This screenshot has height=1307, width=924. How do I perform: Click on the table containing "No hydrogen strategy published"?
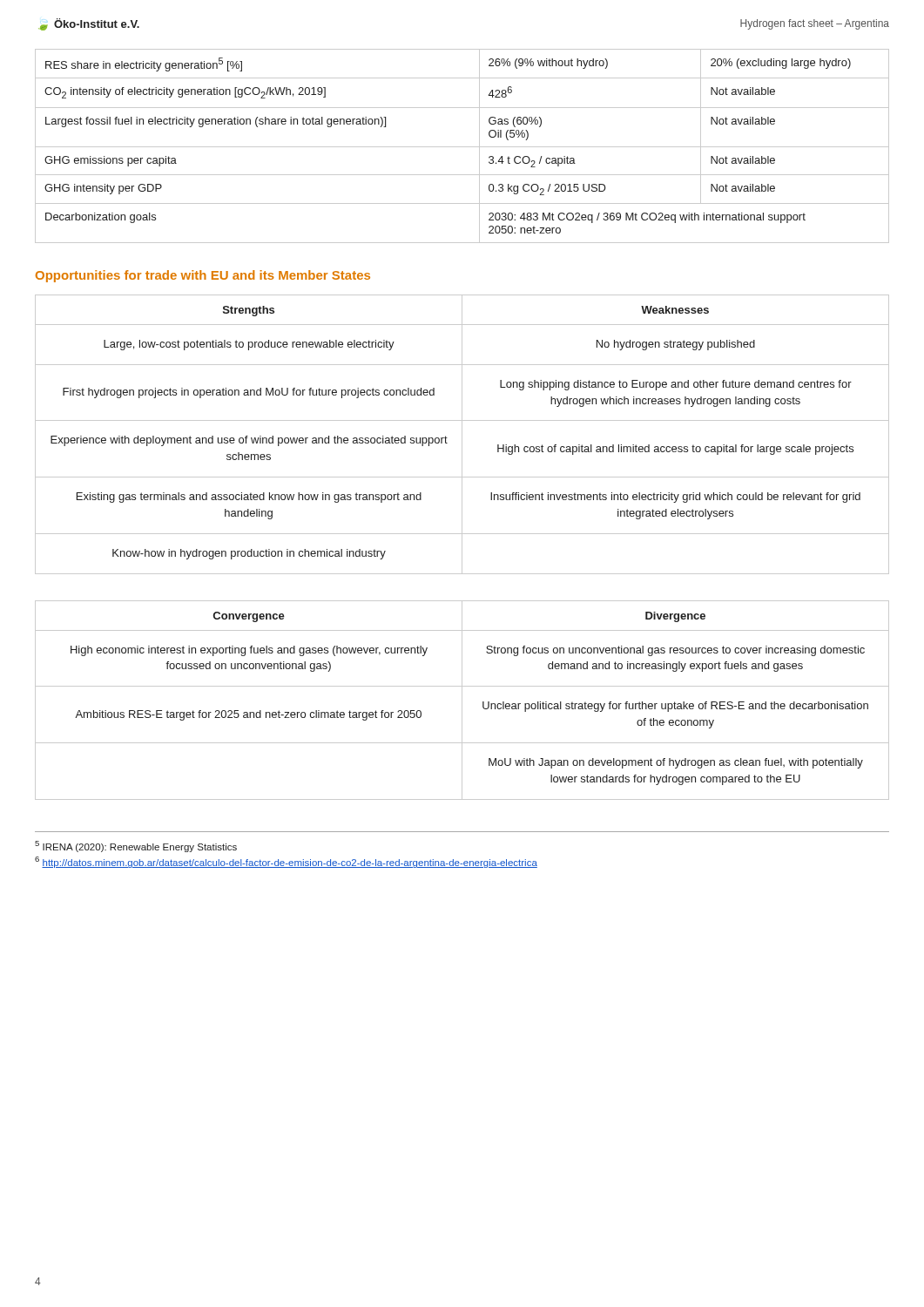[462, 434]
